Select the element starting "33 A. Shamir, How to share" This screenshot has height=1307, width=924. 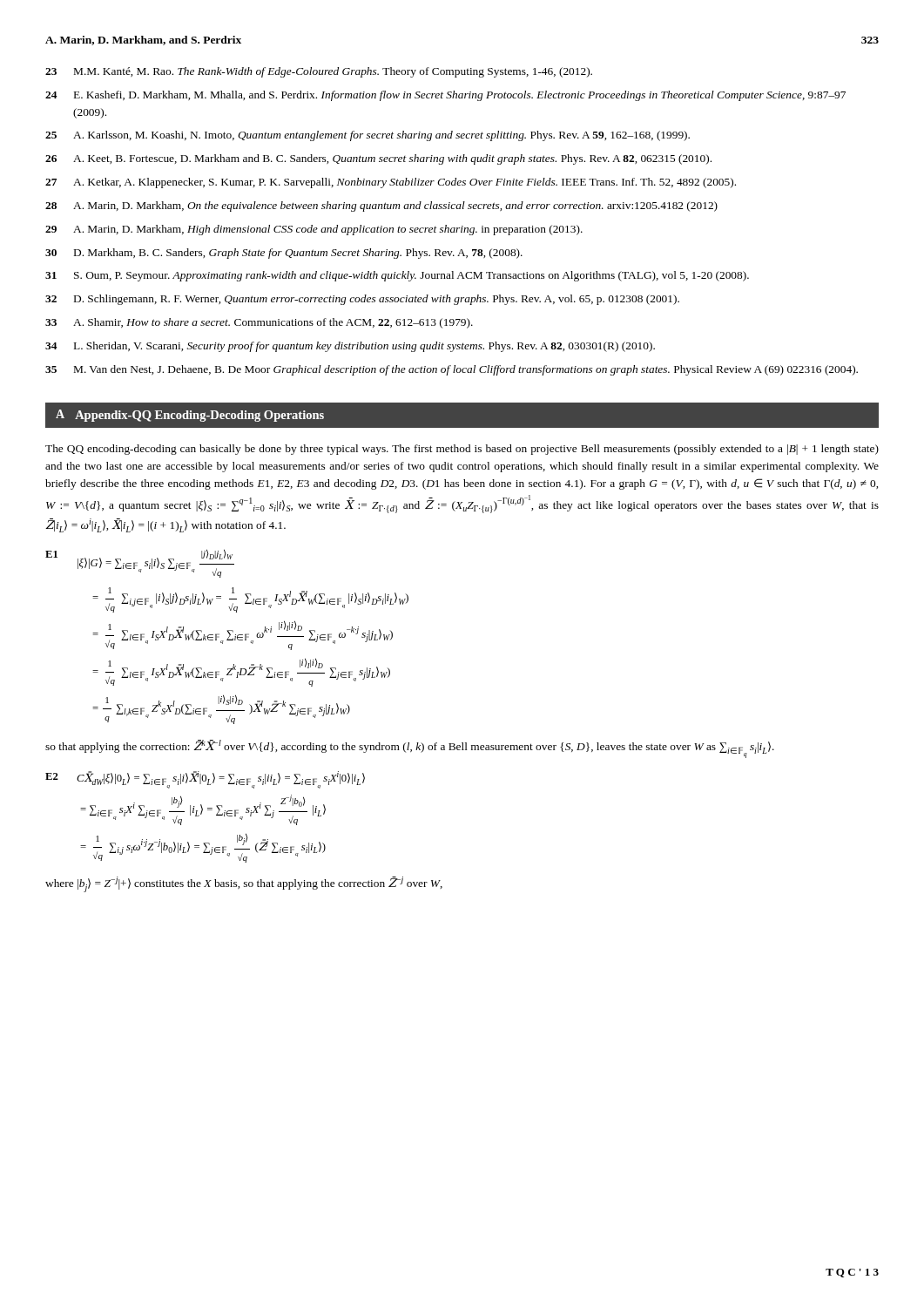462,322
